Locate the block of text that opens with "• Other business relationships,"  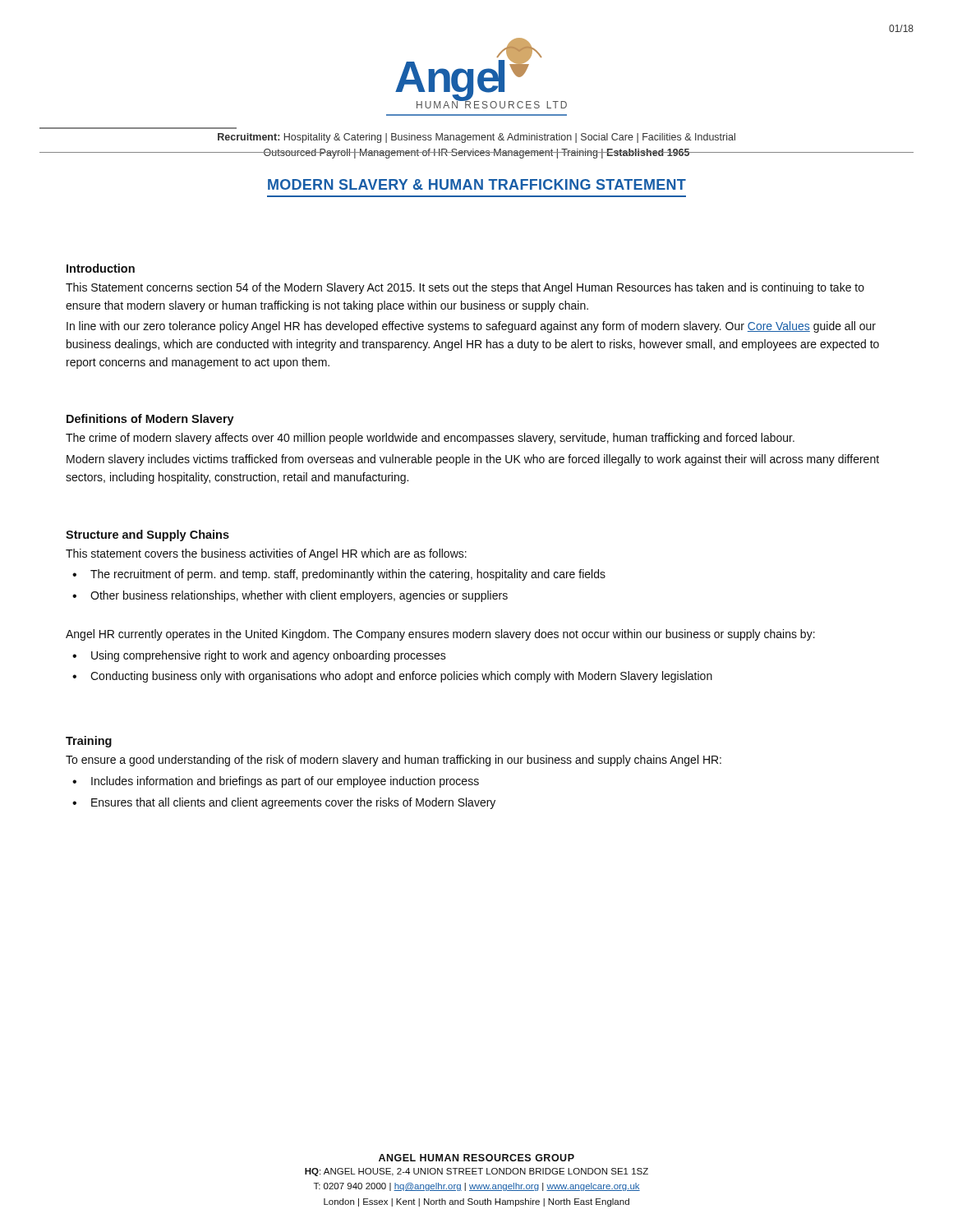(476, 596)
